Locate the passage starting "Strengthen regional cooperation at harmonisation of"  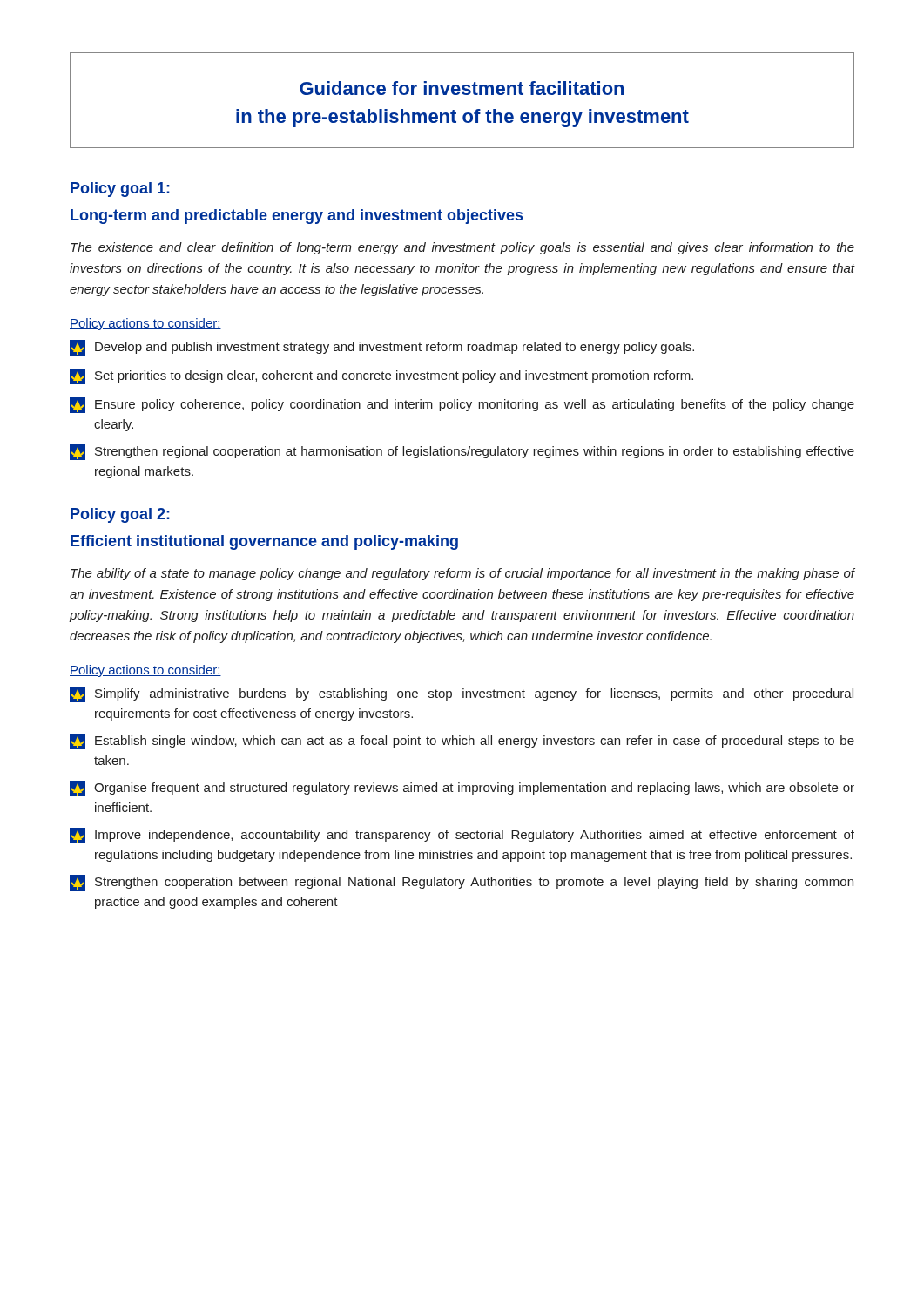[462, 461]
